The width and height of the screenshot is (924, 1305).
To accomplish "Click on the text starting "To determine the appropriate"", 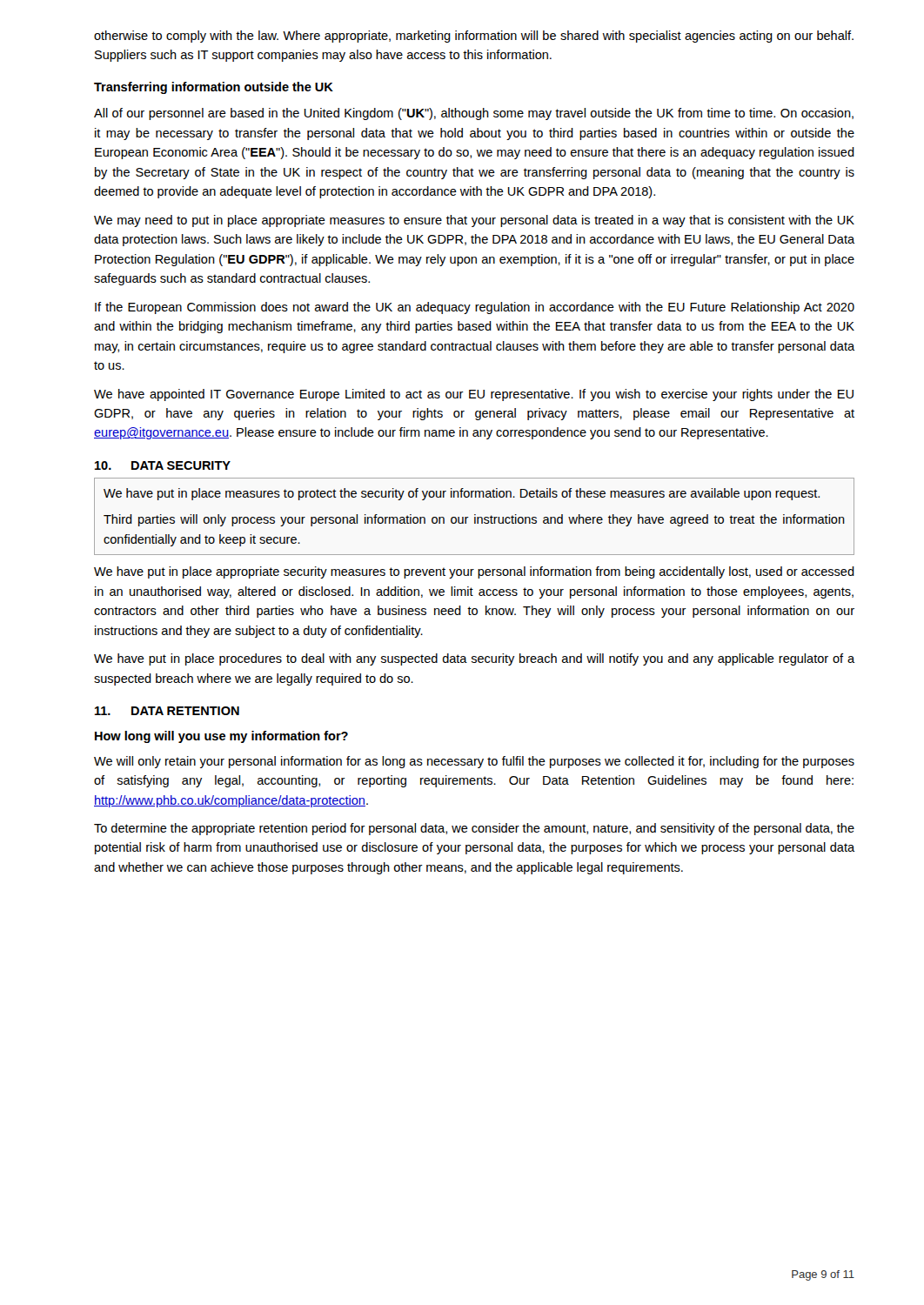I will [x=474, y=848].
